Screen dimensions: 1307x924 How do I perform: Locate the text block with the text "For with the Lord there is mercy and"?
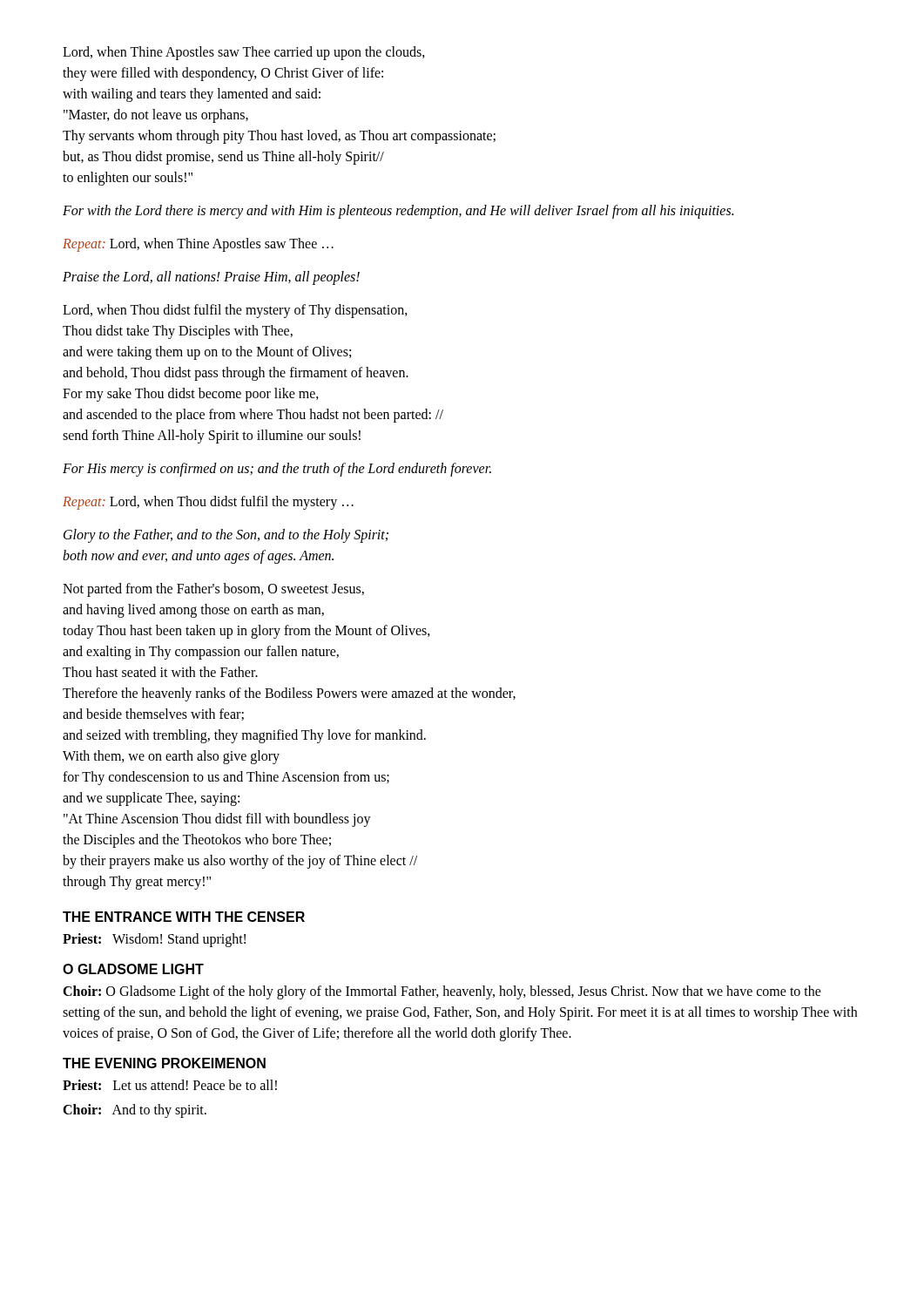click(x=399, y=210)
